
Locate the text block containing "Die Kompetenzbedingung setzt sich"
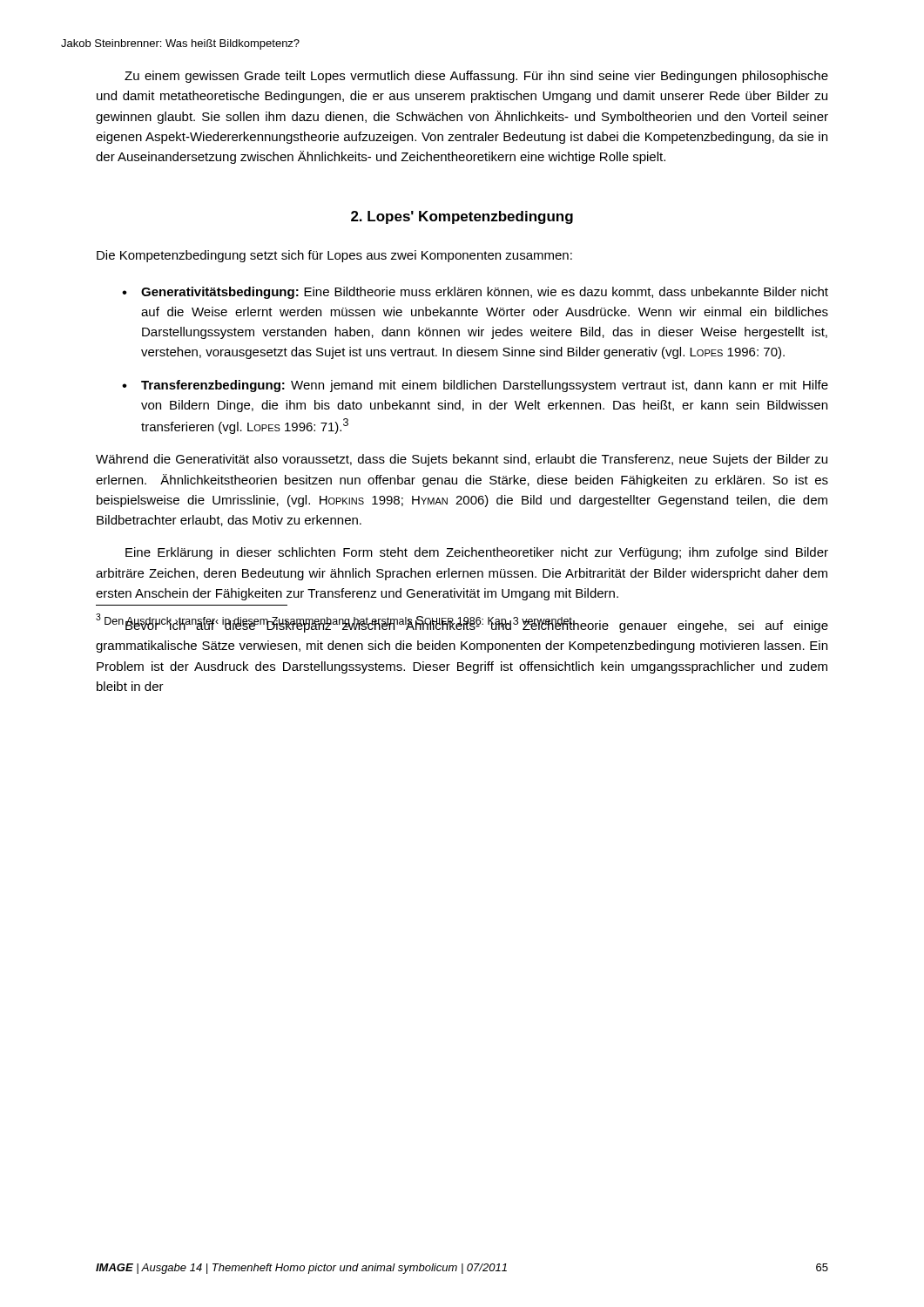(x=334, y=255)
